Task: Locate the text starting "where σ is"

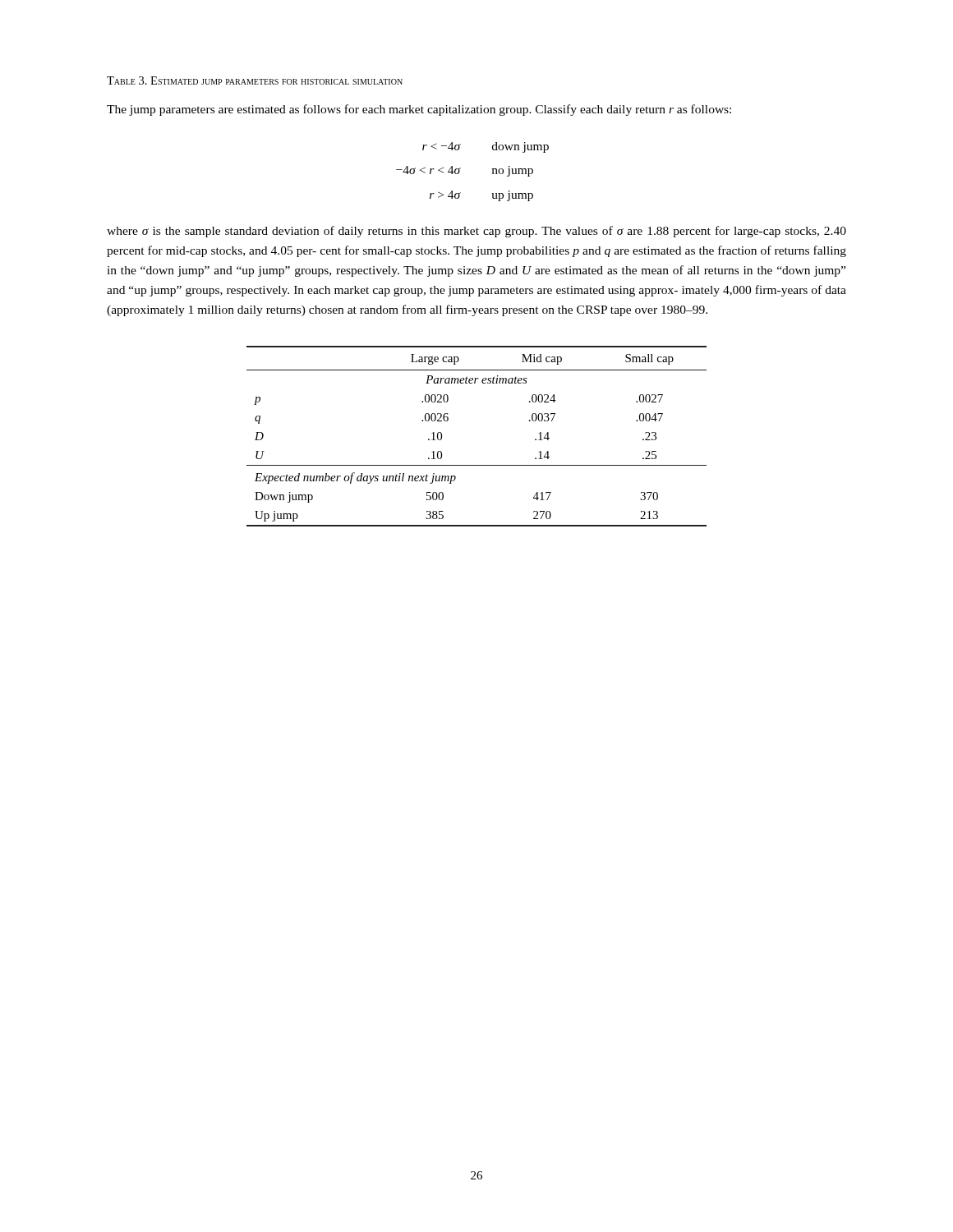Action: [x=476, y=270]
